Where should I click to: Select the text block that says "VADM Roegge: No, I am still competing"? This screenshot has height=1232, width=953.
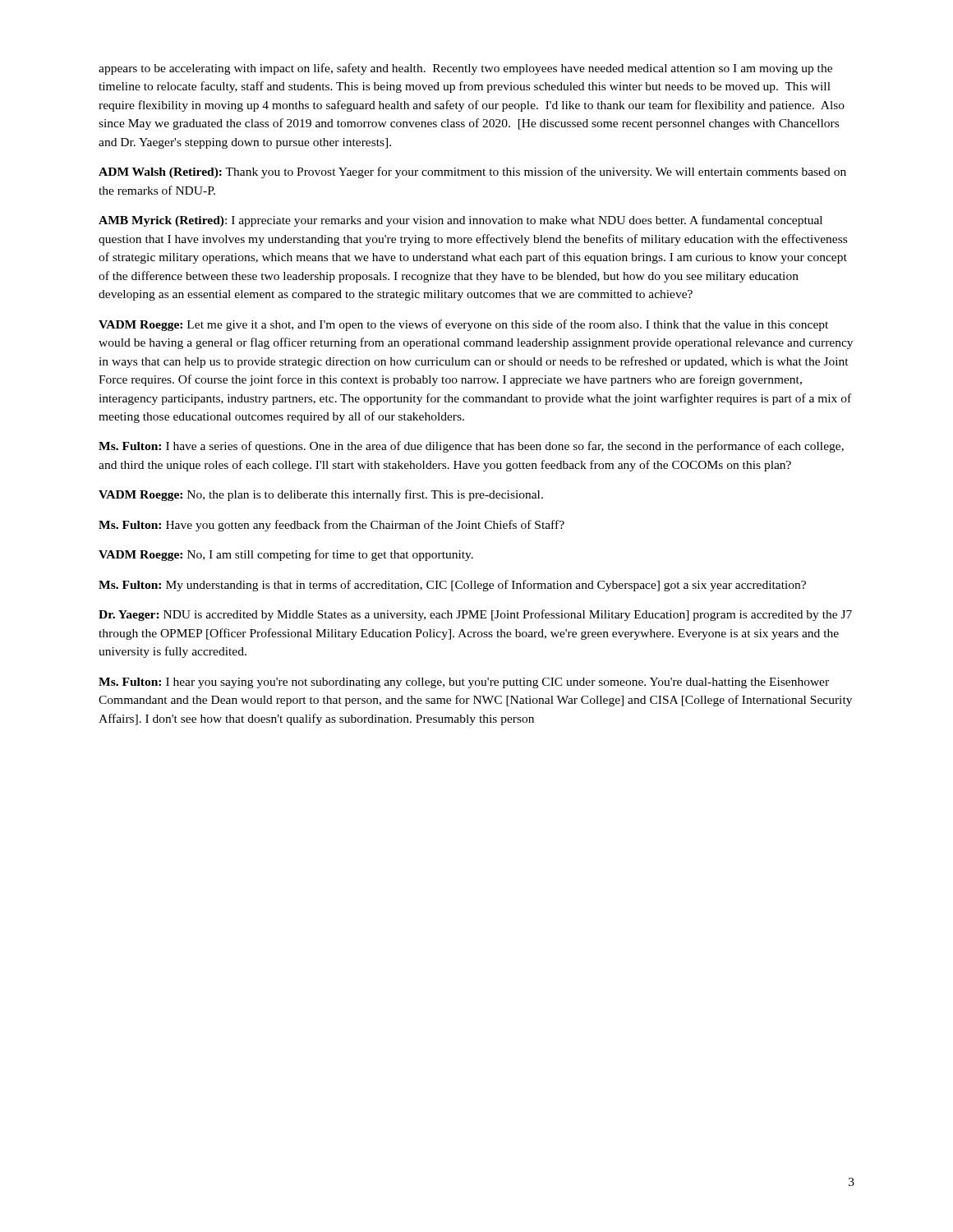click(x=286, y=554)
